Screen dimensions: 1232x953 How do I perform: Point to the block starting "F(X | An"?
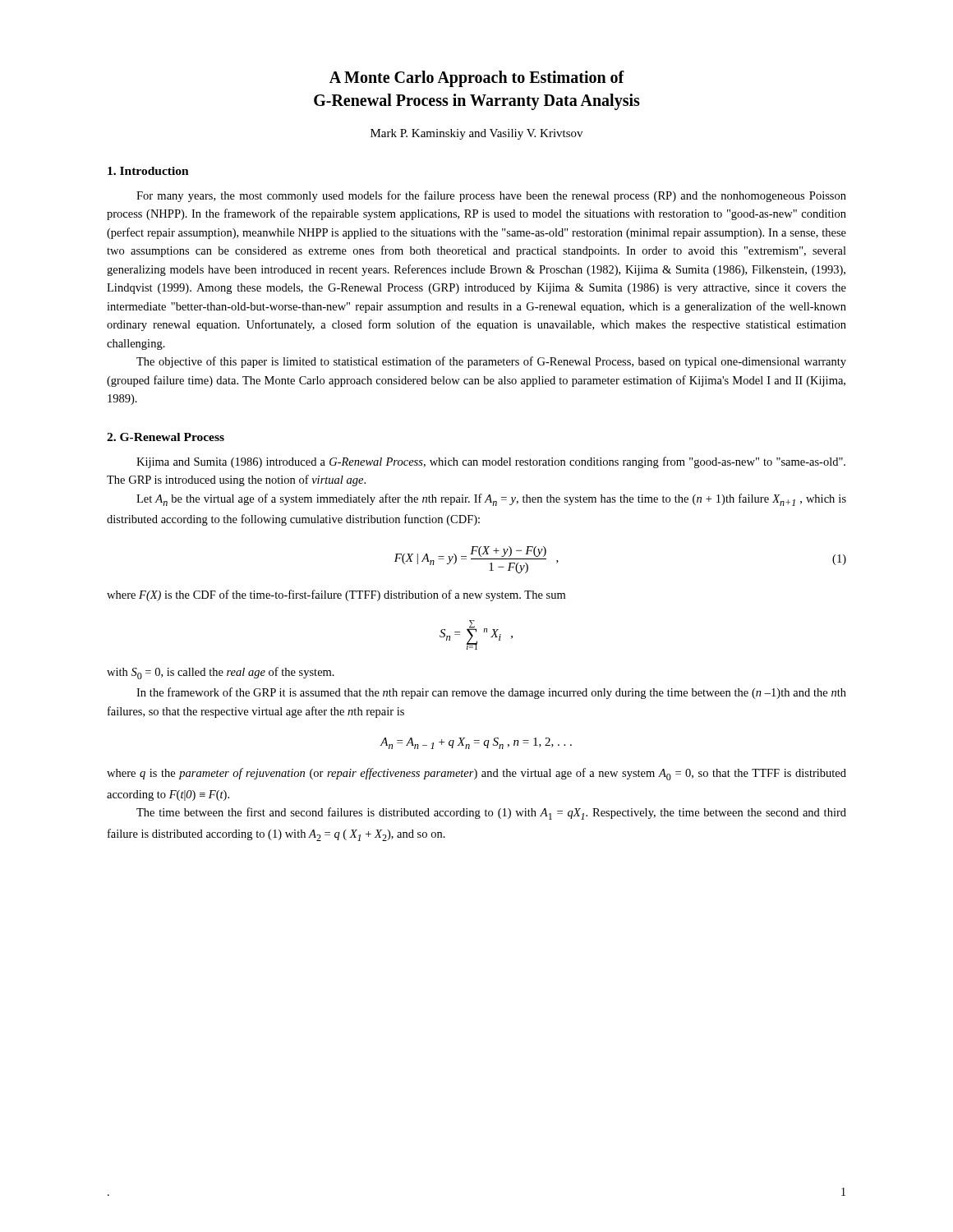508,559
